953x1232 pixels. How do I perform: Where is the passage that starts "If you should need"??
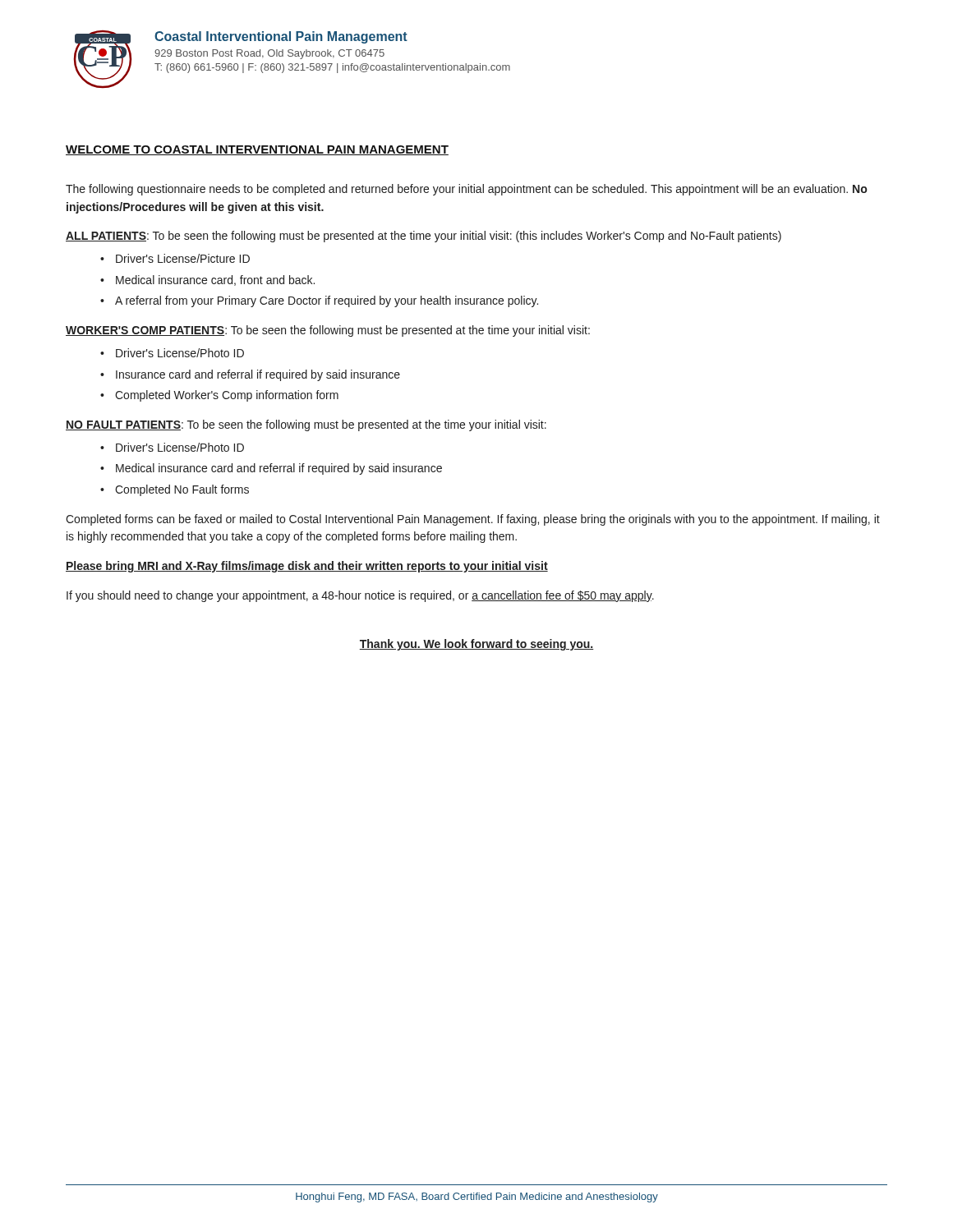tap(476, 596)
